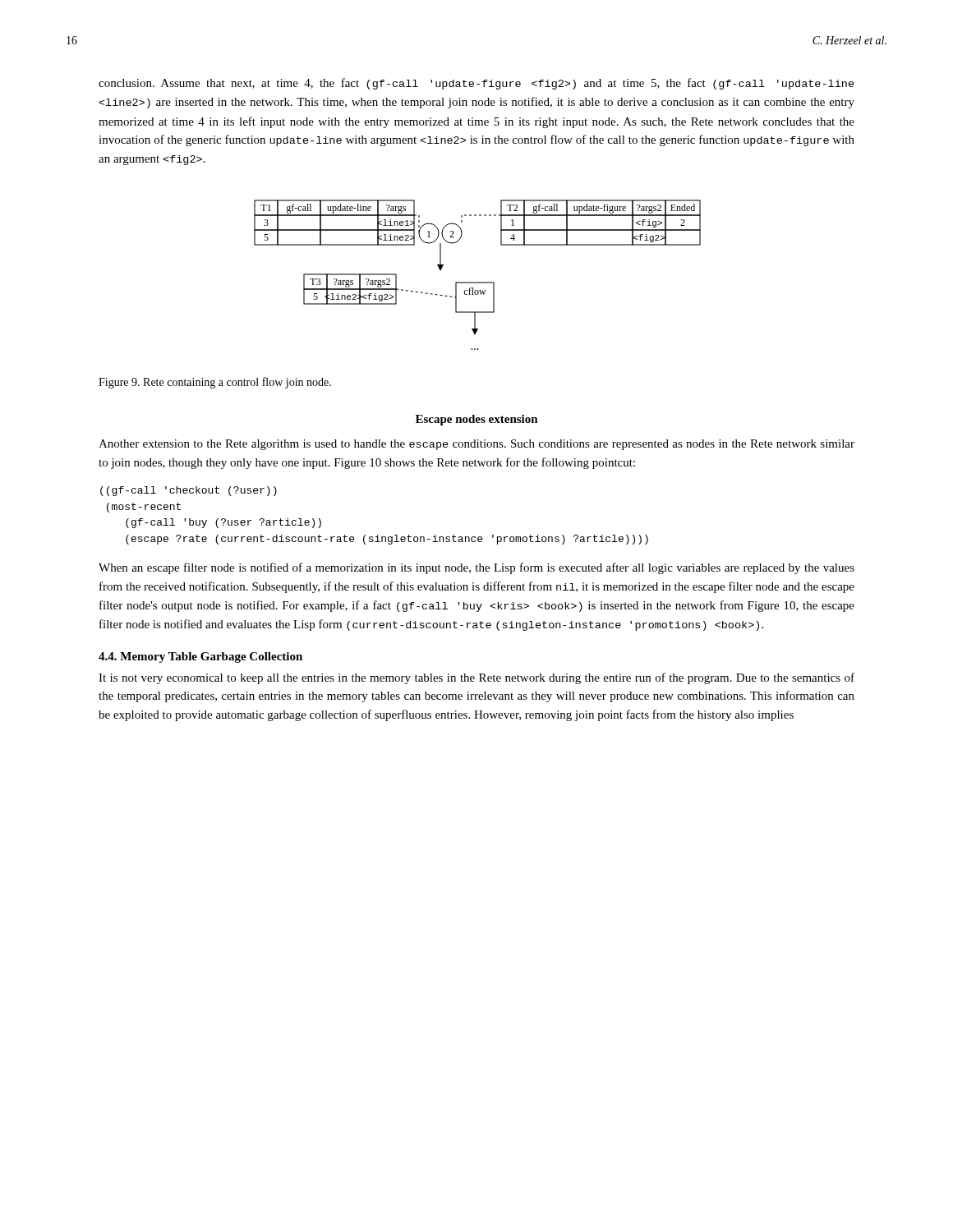Click the passage that begins "When an escape"
953x1232 pixels.
click(476, 597)
